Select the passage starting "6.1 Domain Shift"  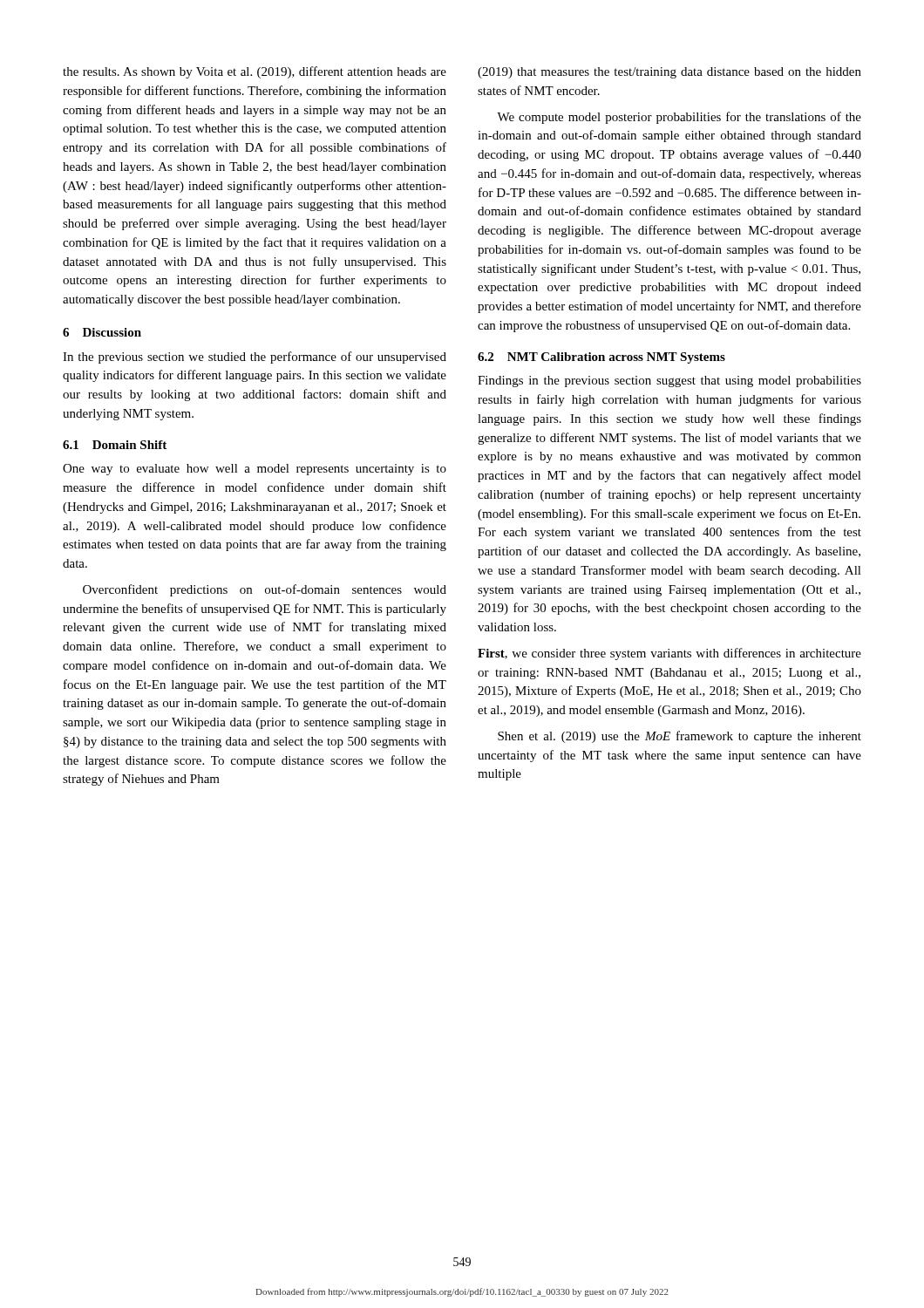tap(115, 444)
